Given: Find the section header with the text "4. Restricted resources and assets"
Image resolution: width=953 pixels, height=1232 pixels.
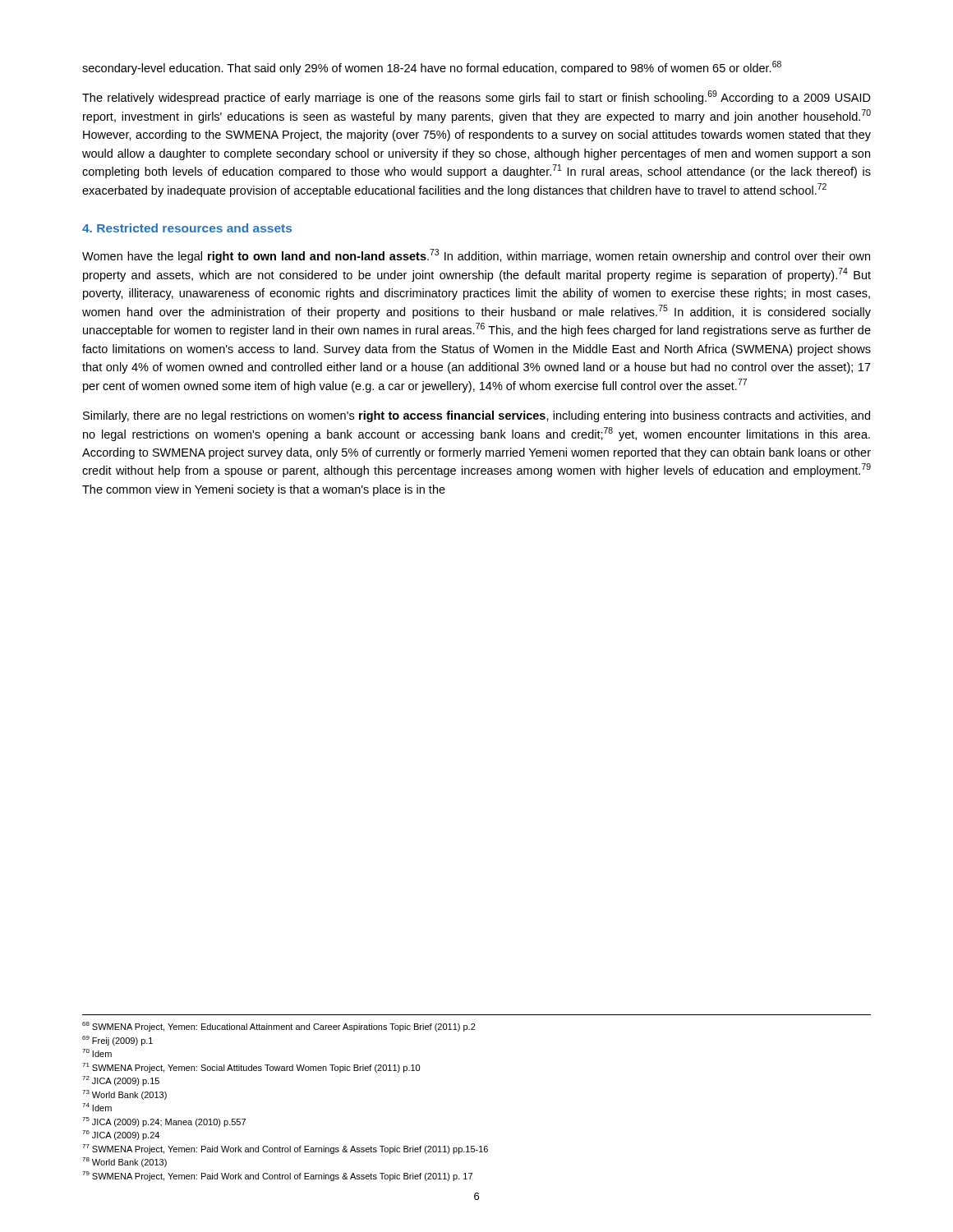Looking at the screenshot, I should [x=187, y=228].
